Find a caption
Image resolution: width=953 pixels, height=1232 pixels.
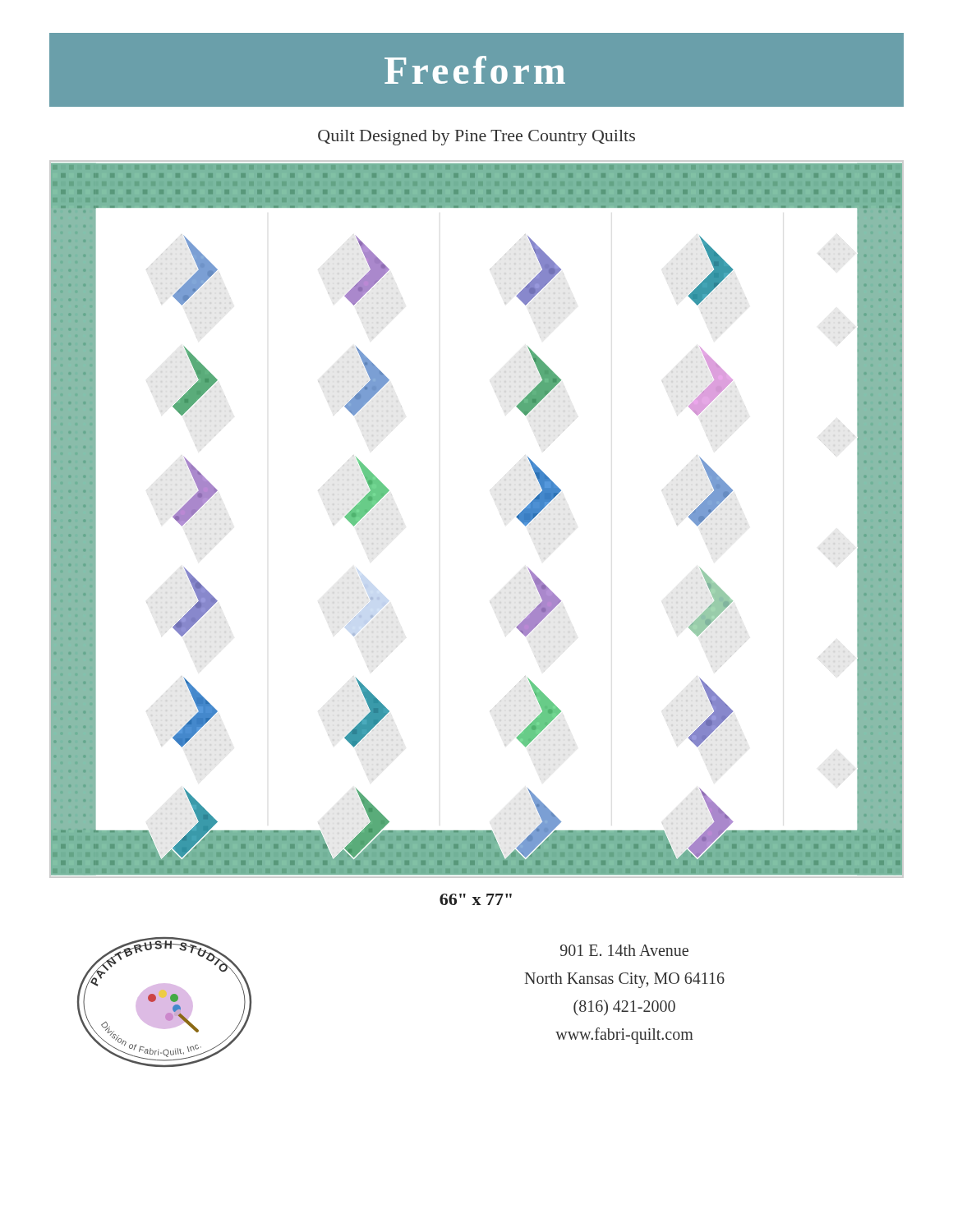click(476, 899)
